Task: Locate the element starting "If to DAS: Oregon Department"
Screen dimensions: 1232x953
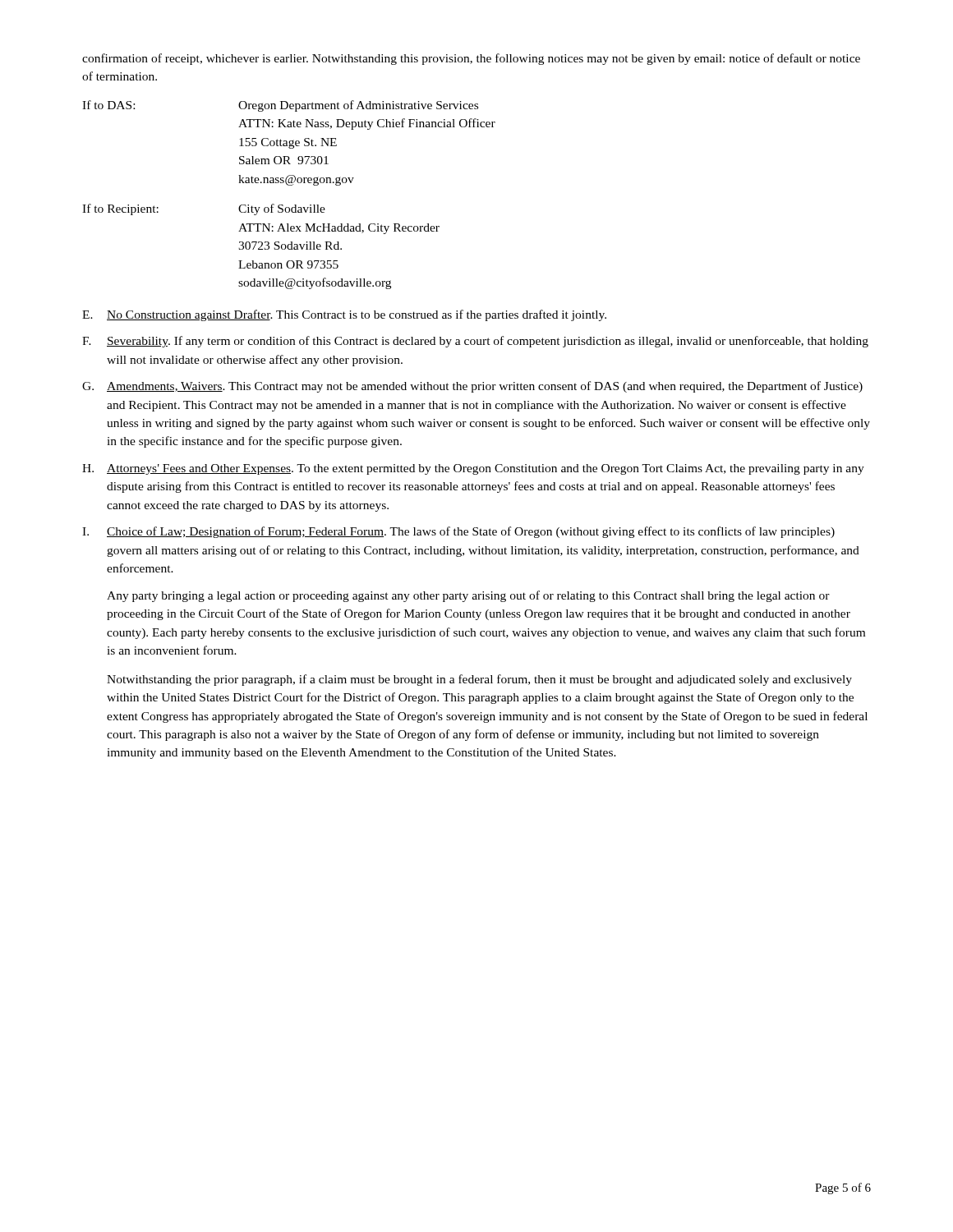Action: [x=280, y=106]
